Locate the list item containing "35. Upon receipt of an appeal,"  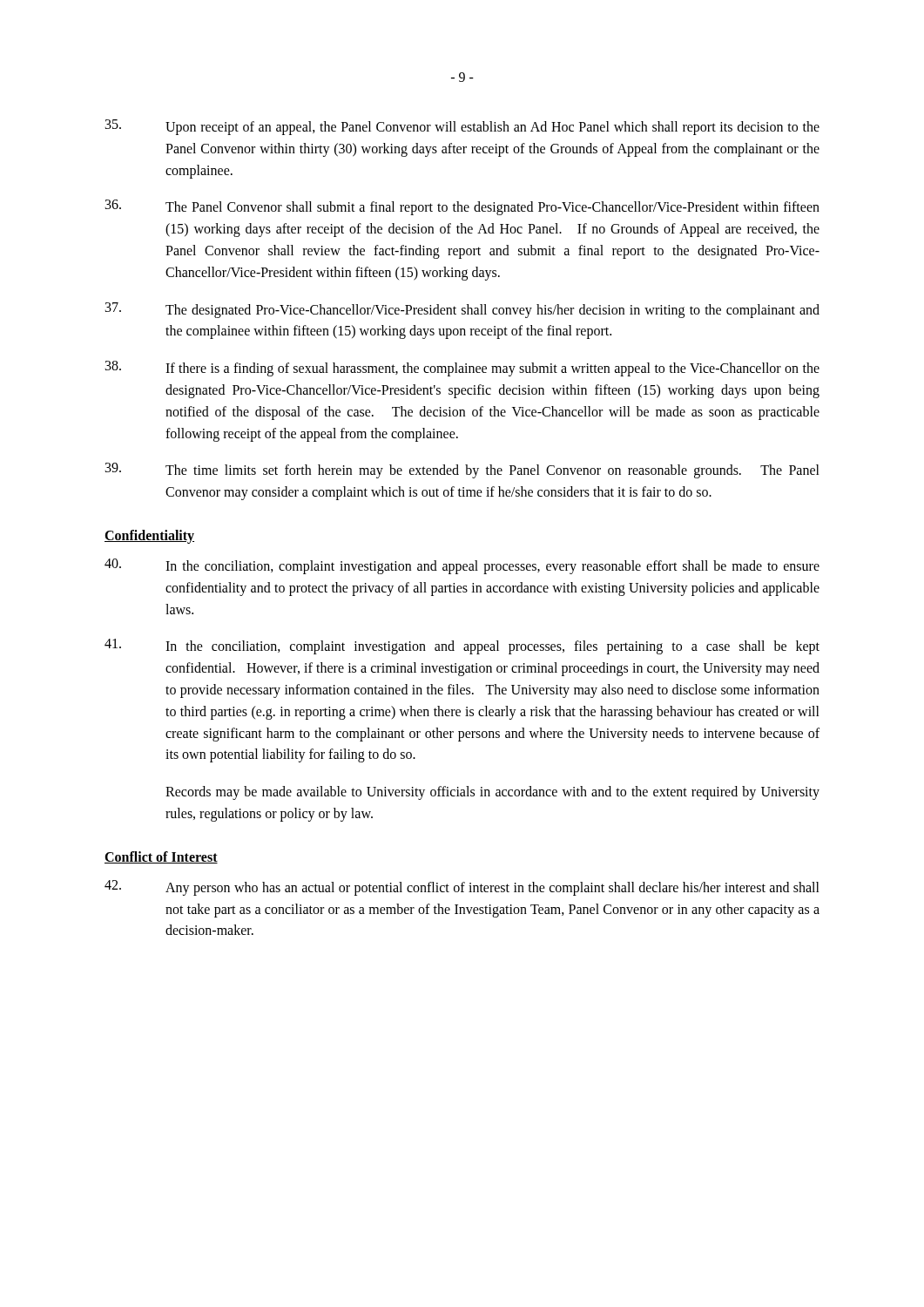point(462,149)
